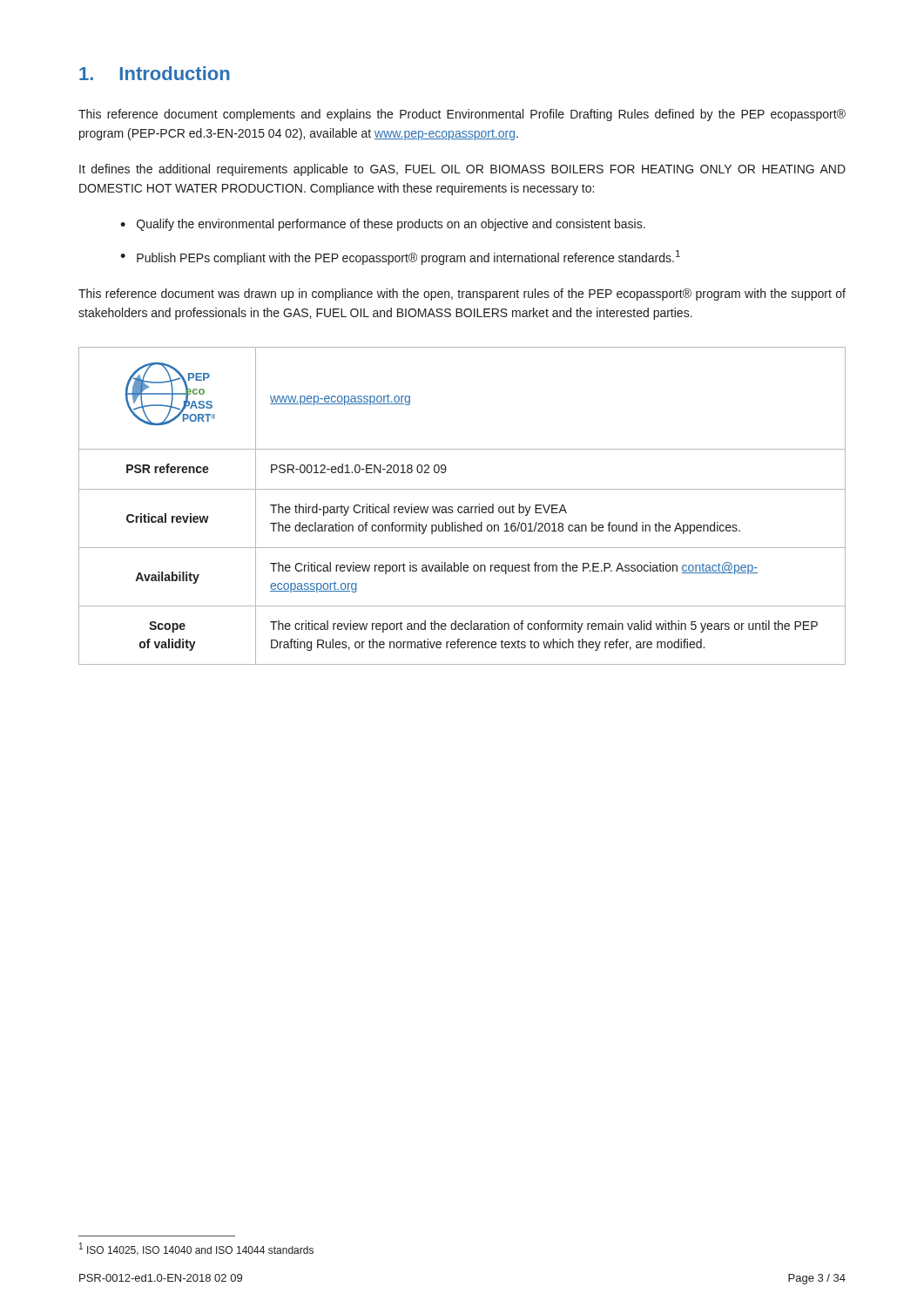This screenshot has width=924, height=1307.
Task: Click on the text block with the text "This reference document complements and explains the"
Action: pyautogui.click(x=462, y=124)
